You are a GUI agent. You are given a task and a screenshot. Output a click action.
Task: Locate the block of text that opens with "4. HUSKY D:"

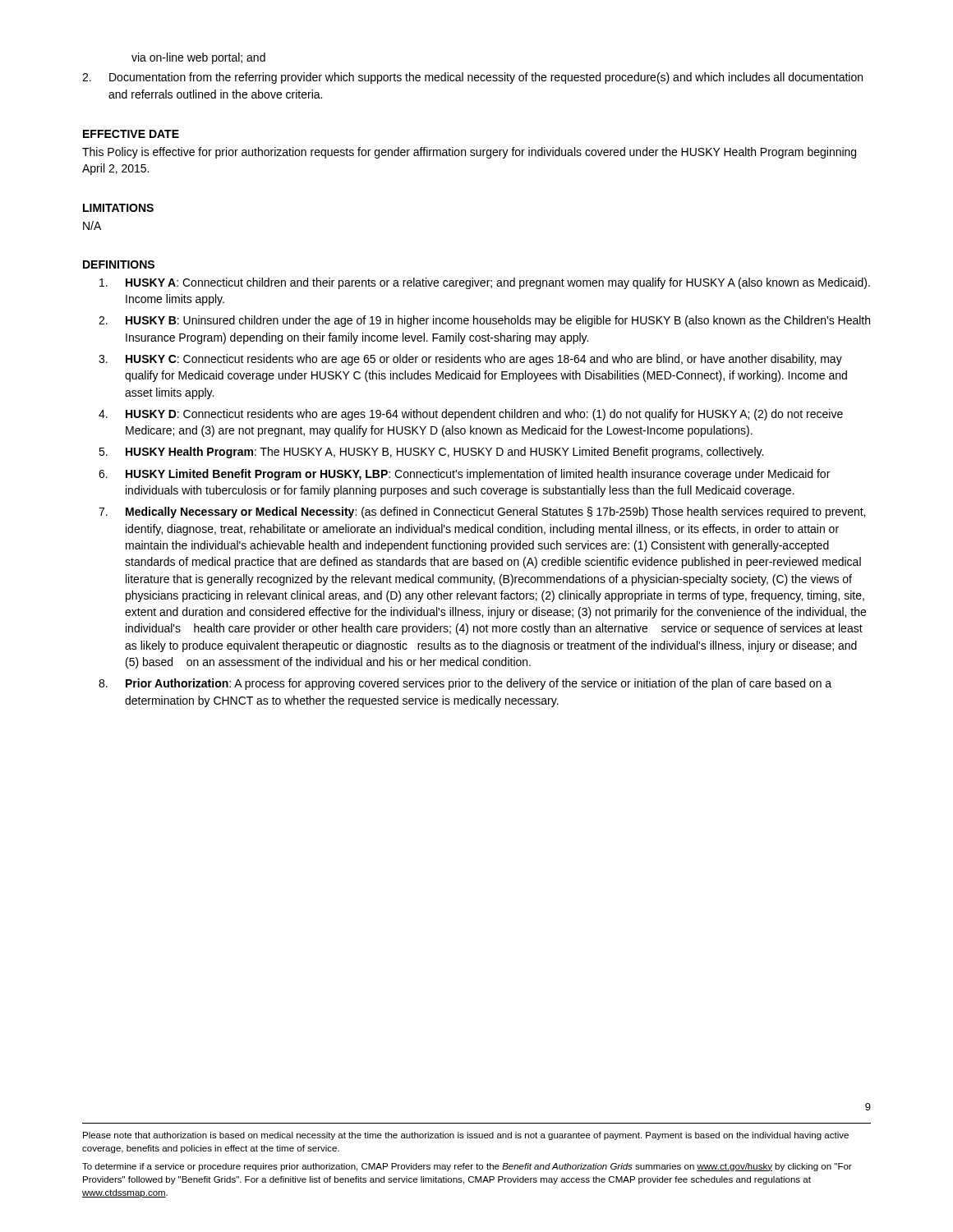pyautogui.click(x=476, y=422)
